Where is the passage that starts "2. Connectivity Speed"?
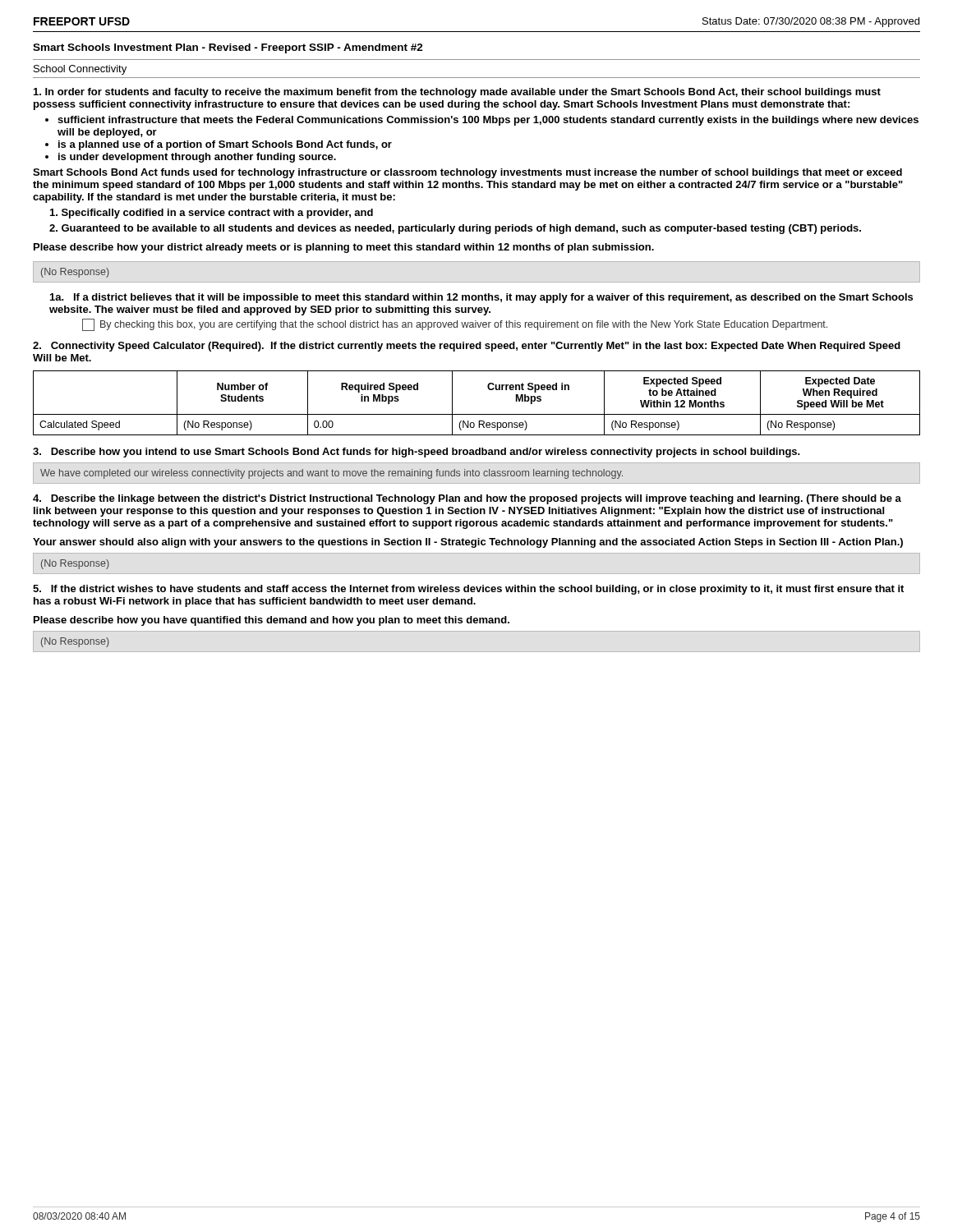This screenshot has height=1232, width=953. click(476, 352)
